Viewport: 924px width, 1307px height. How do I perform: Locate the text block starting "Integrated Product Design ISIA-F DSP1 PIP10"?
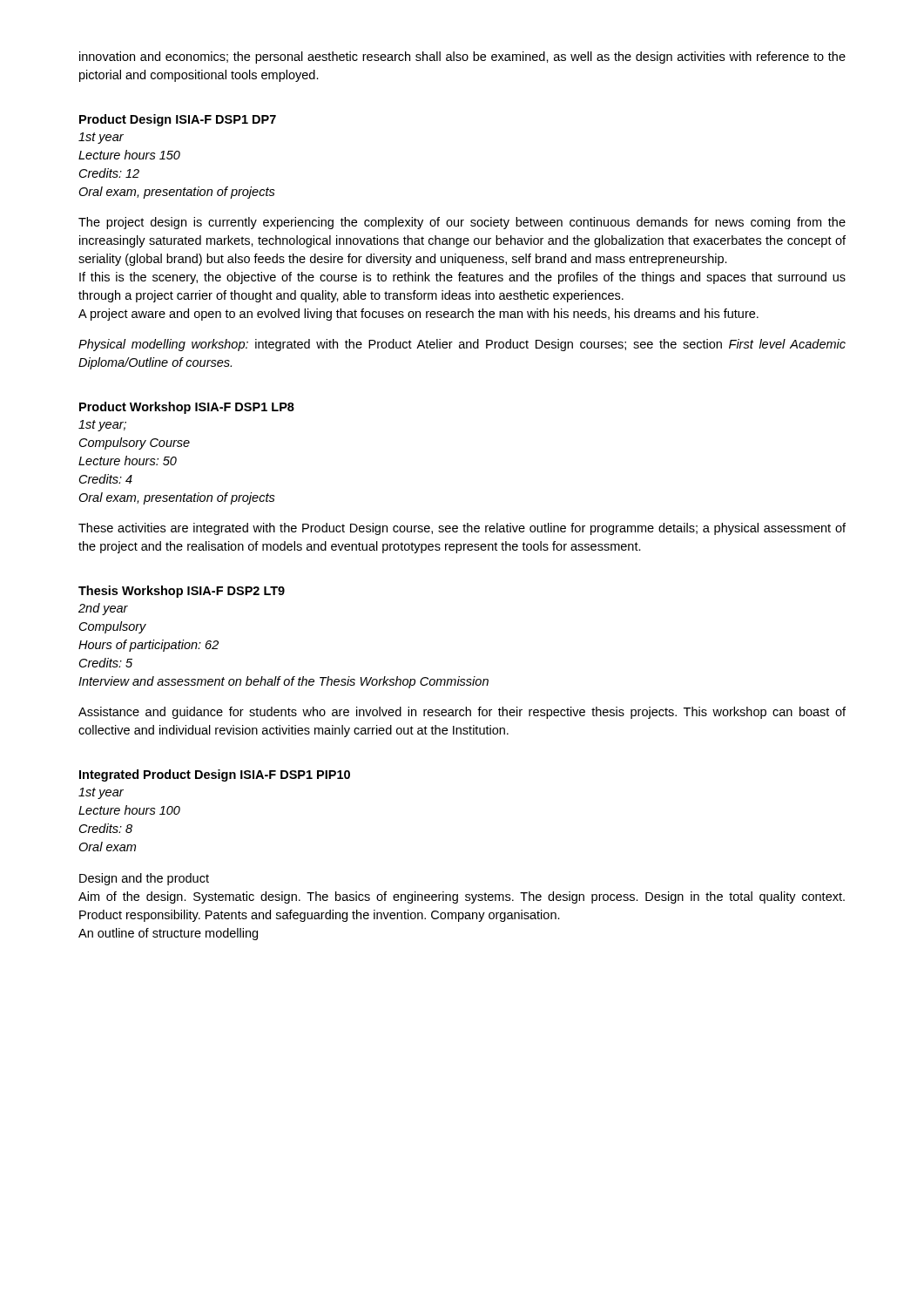click(x=215, y=775)
